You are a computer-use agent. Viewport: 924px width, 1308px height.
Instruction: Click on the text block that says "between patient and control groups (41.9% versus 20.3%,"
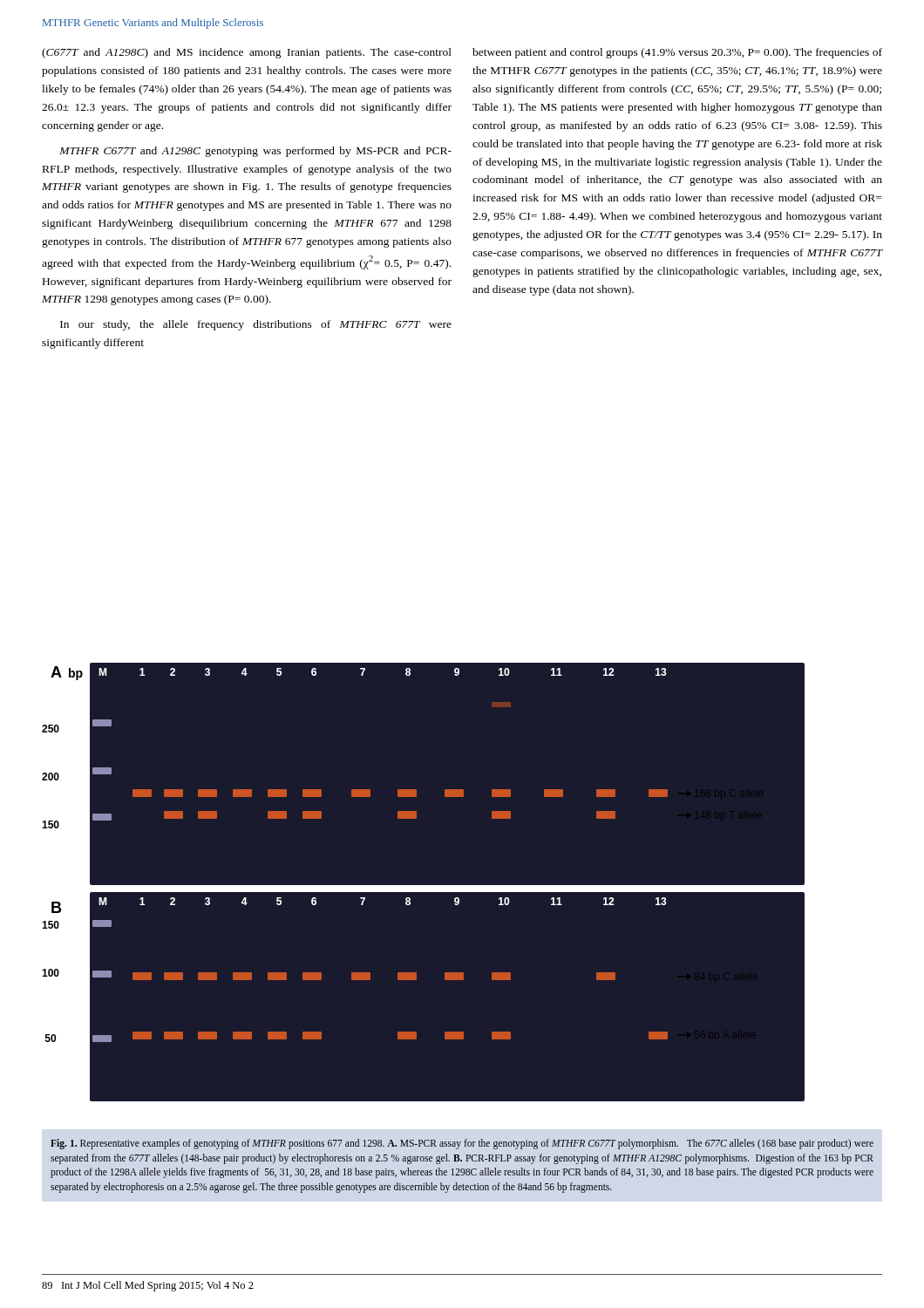click(x=677, y=171)
